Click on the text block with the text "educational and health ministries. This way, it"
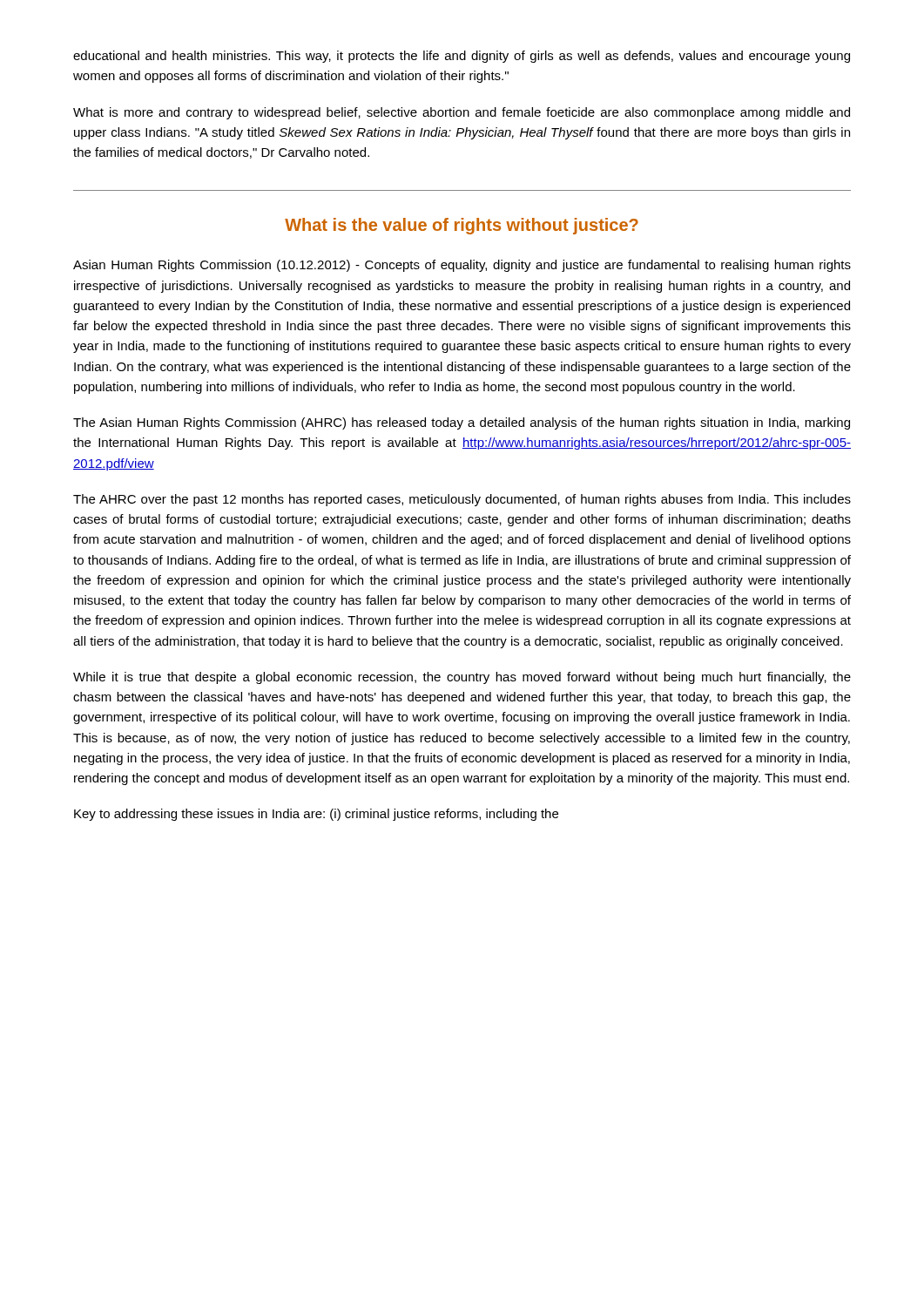The height and width of the screenshot is (1307, 924). (x=462, y=65)
